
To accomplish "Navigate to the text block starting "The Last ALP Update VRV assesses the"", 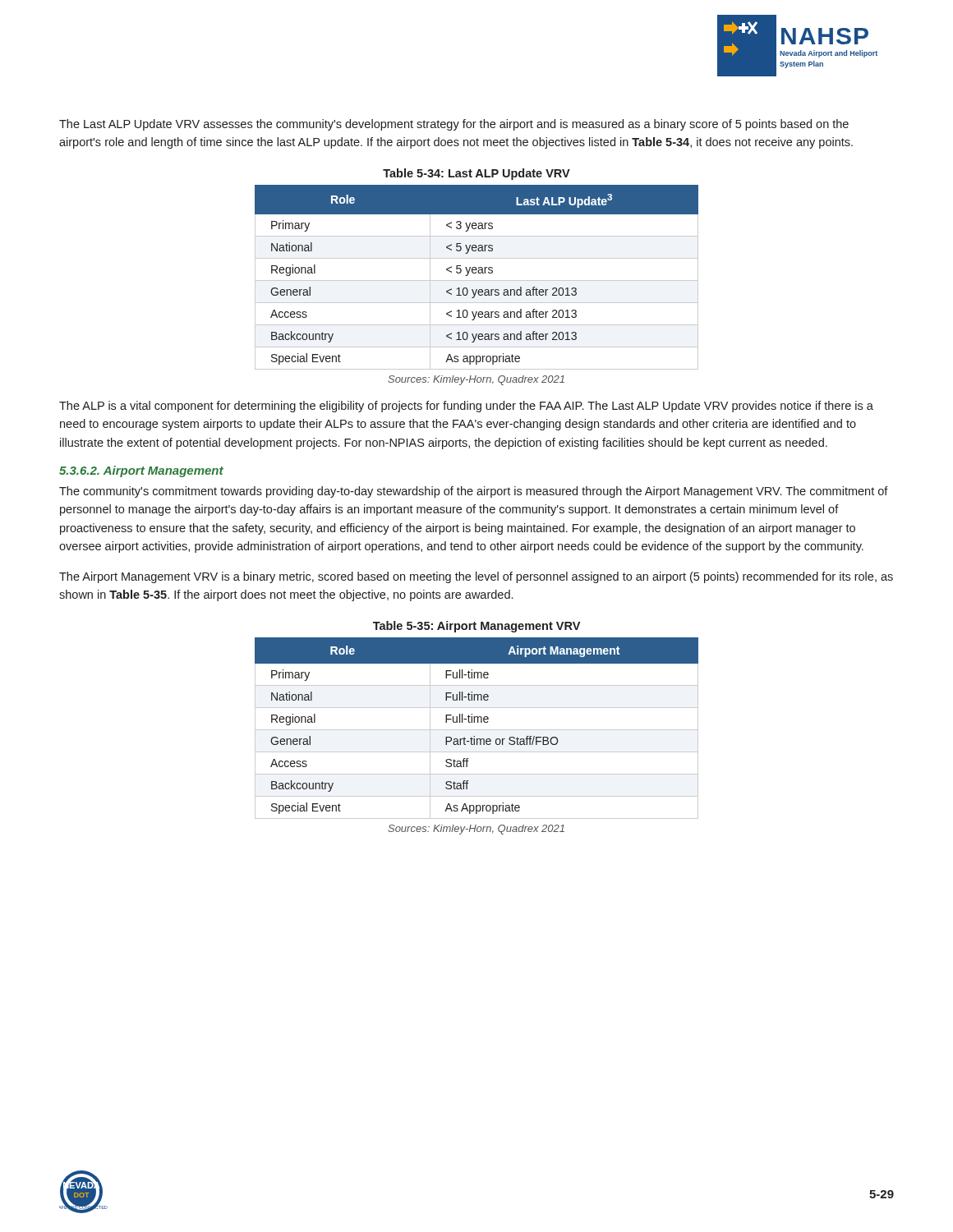I will (456, 133).
